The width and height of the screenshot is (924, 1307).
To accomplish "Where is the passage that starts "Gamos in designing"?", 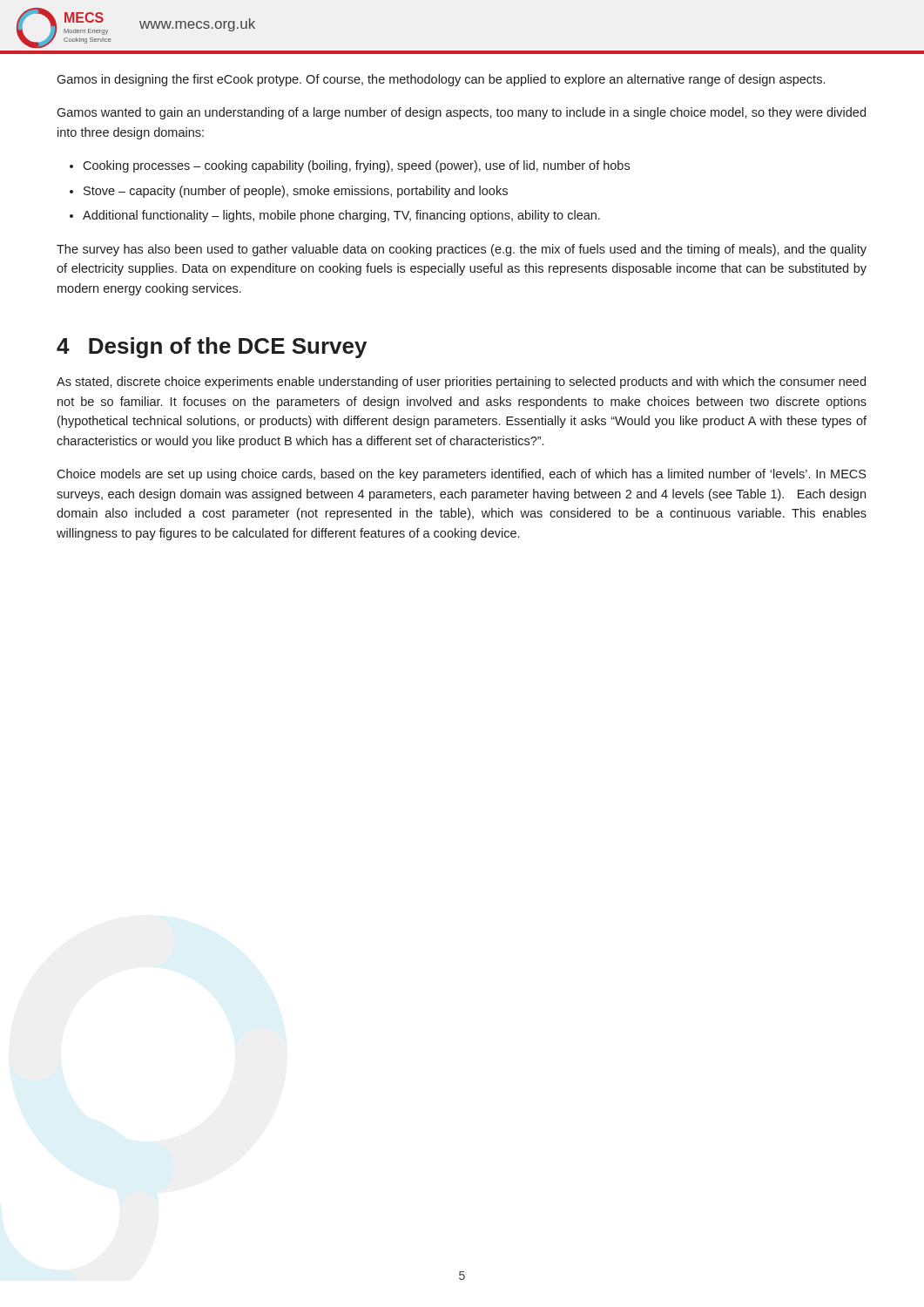I will pyautogui.click(x=441, y=79).
